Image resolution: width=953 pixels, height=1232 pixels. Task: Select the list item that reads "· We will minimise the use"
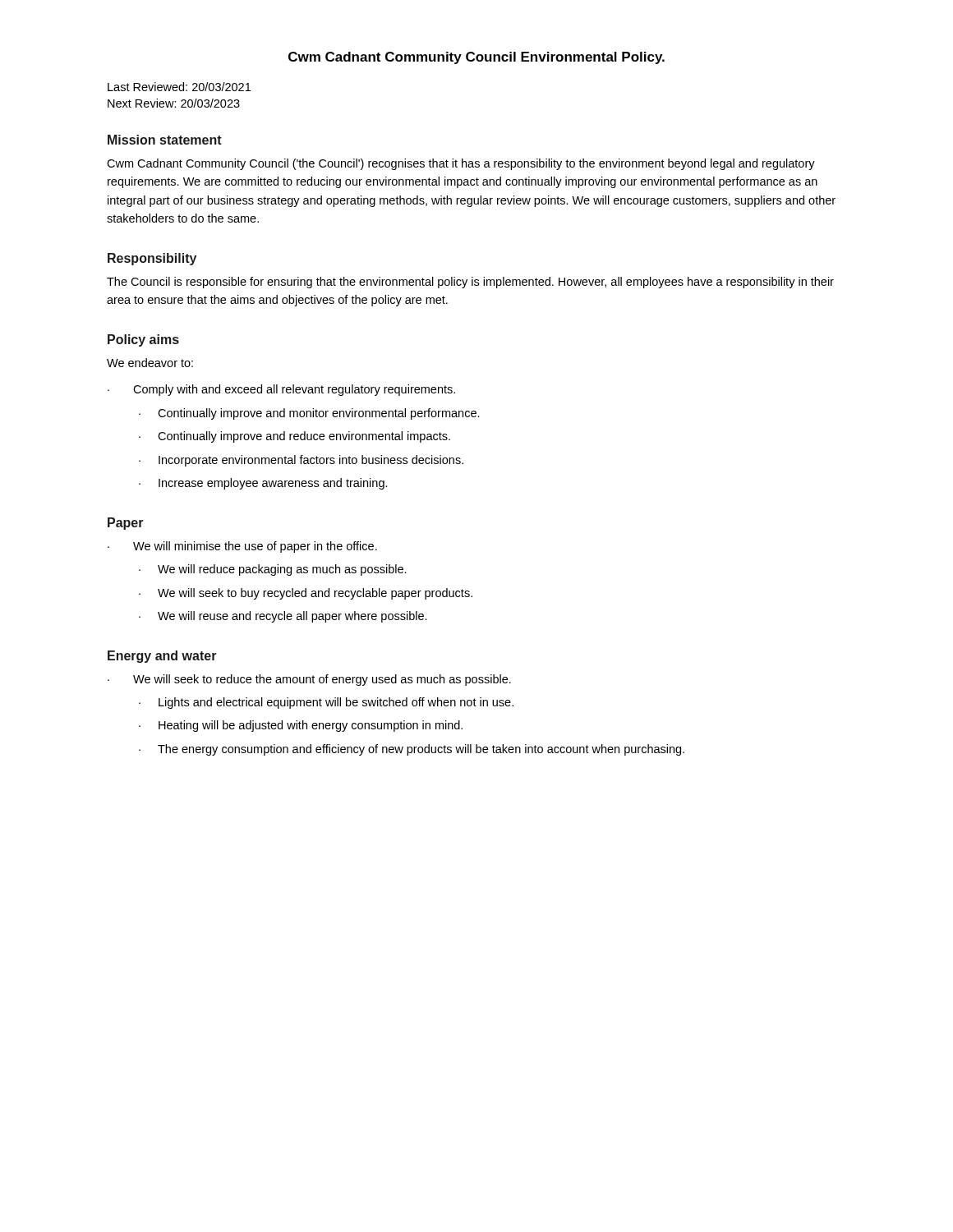click(242, 546)
